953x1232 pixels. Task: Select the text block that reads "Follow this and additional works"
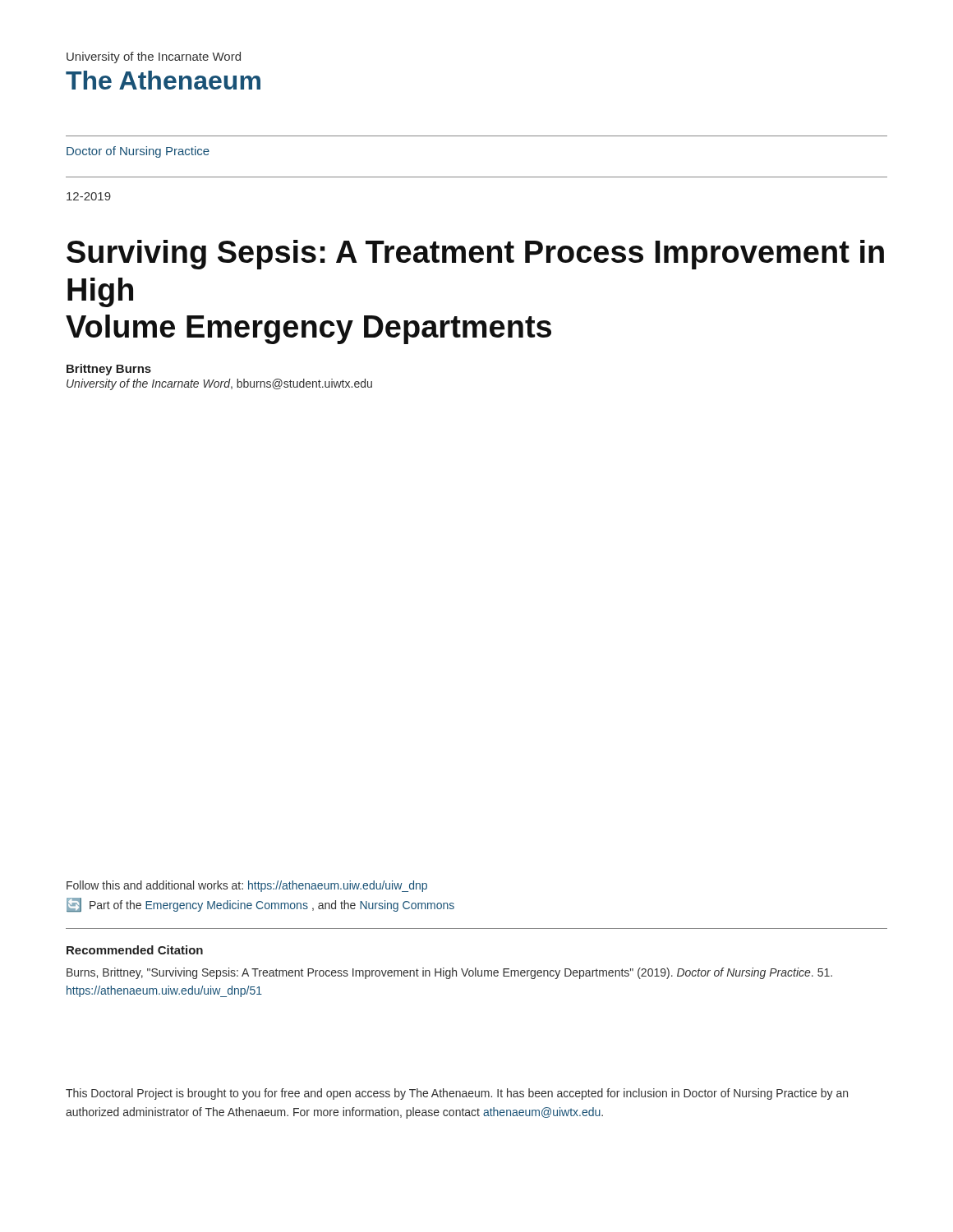tap(247, 885)
